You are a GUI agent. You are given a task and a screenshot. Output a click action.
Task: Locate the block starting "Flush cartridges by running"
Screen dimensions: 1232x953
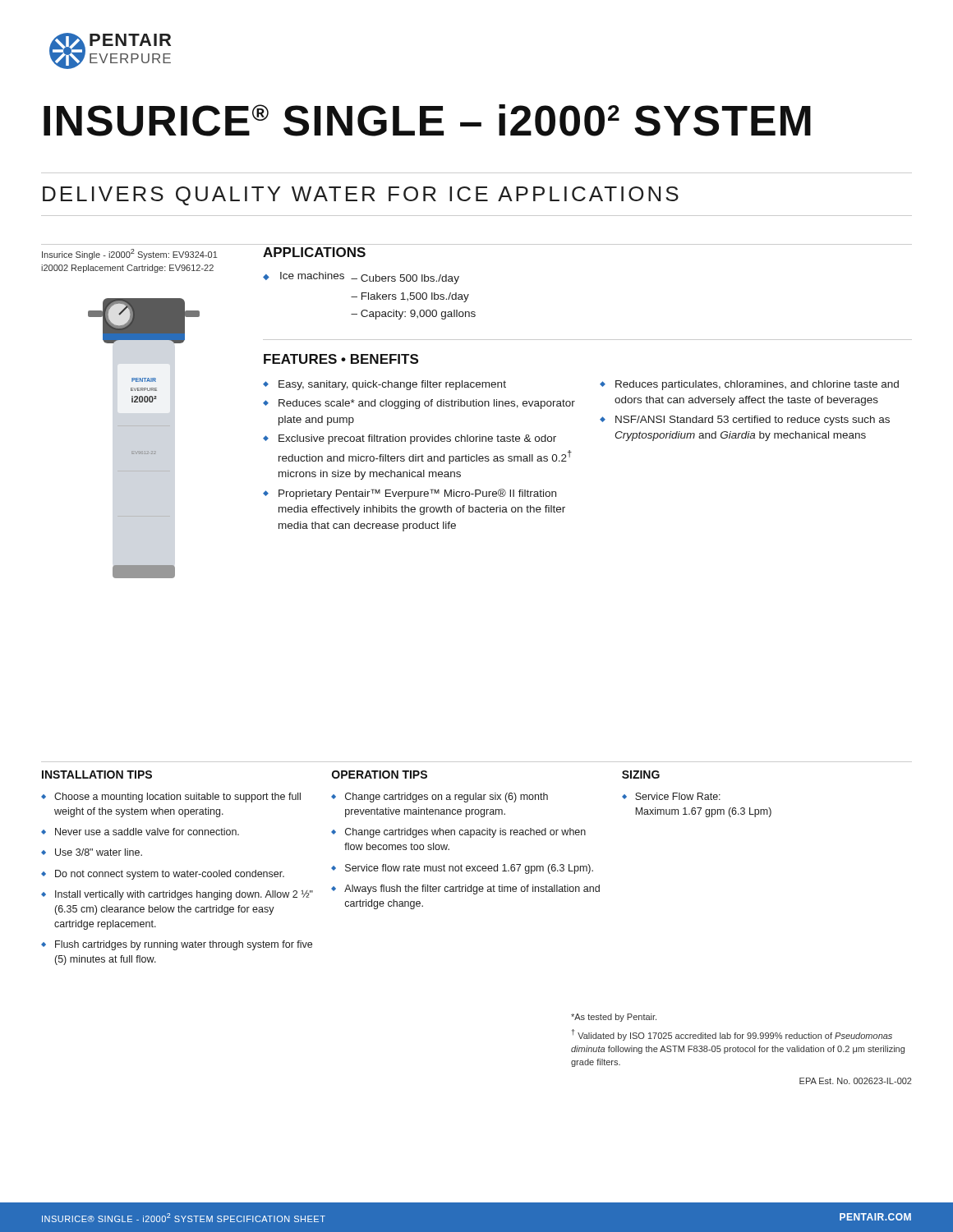pyautogui.click(x=184, y=952)
